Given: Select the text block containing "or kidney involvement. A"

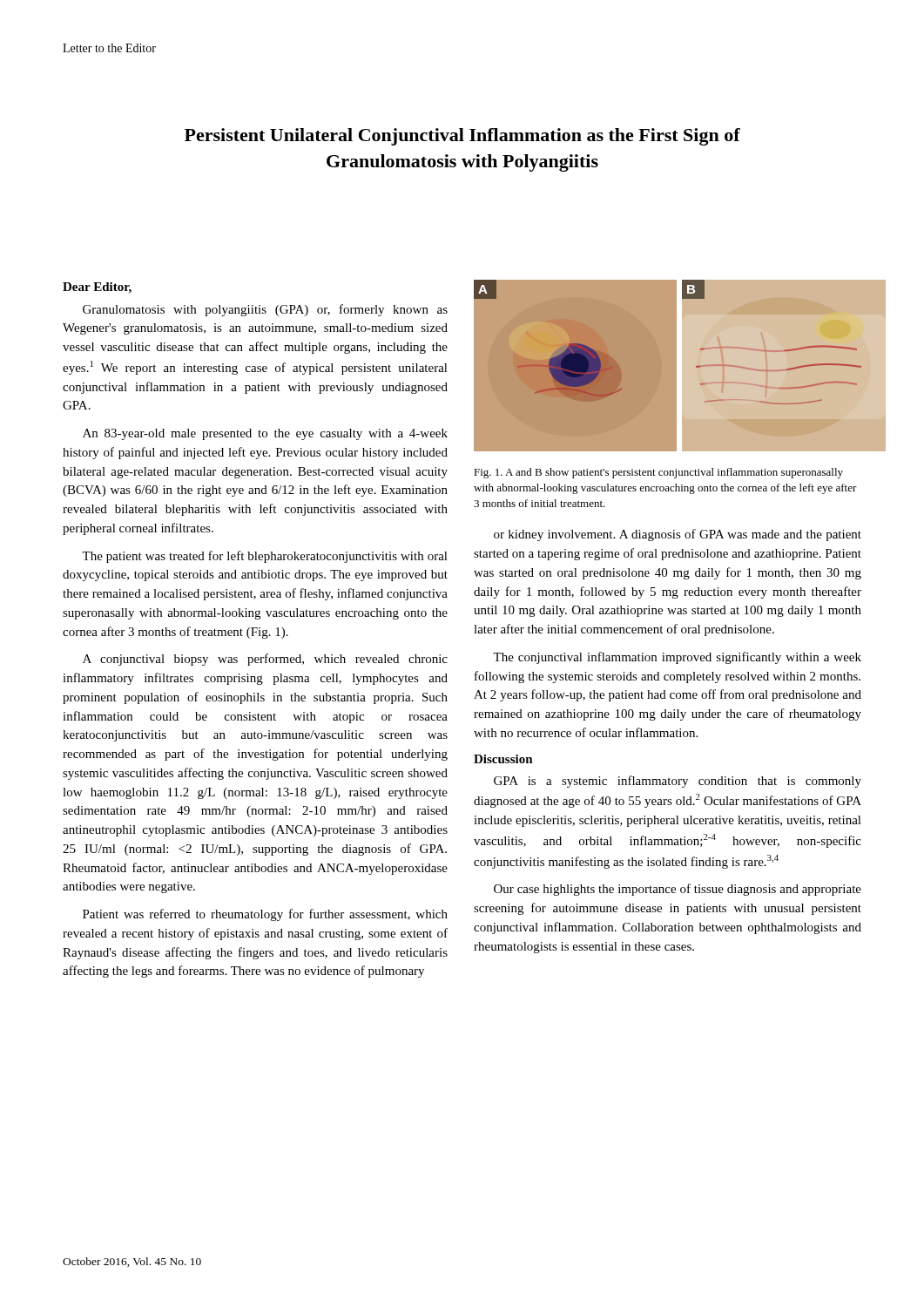Looking at the screenshot, I should (667, 582).
